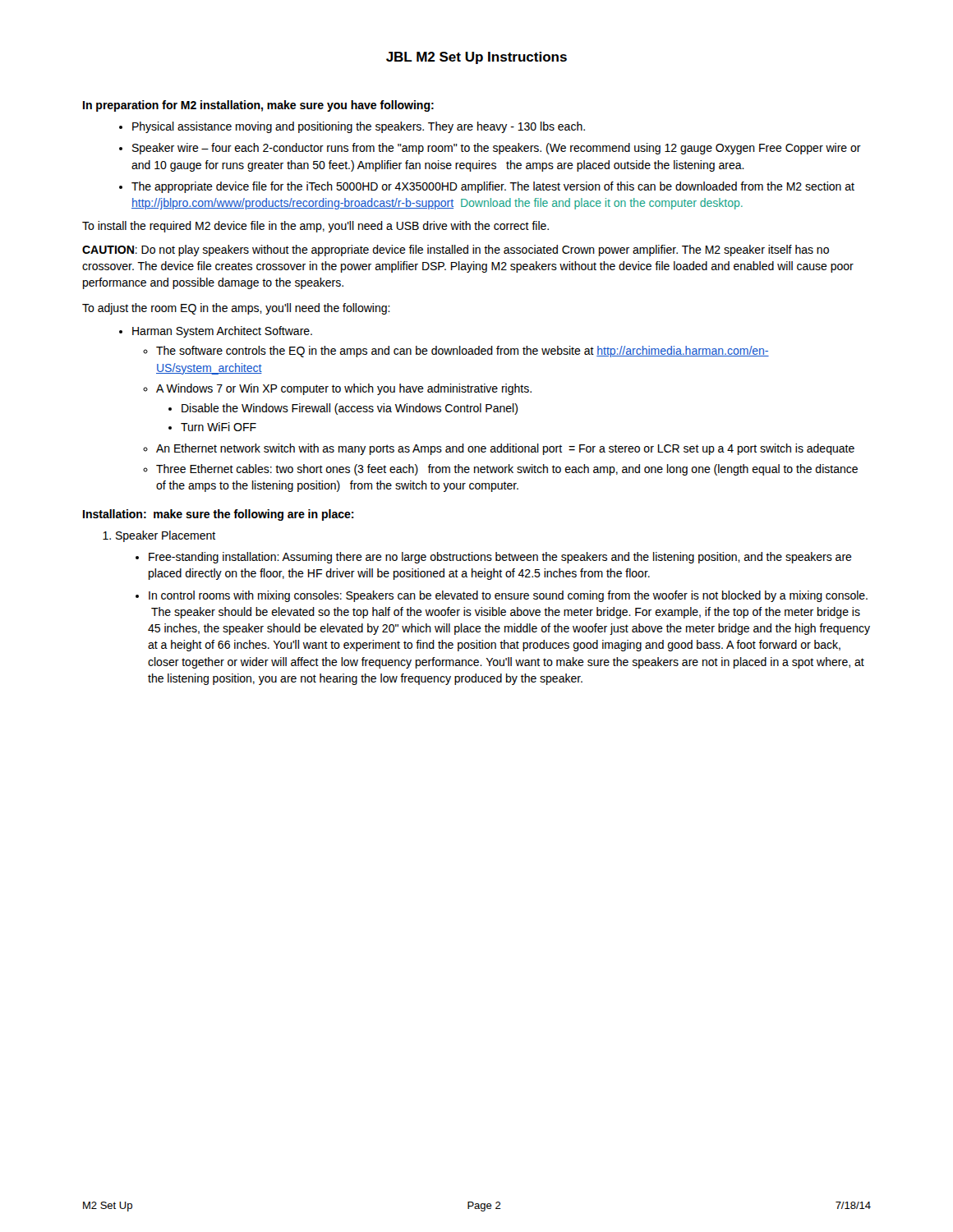Screen dimensions: 1232x953
Task: Find the section header on this page that starts "In preparation for M2 installation, make sure you"
Action: 258,105
